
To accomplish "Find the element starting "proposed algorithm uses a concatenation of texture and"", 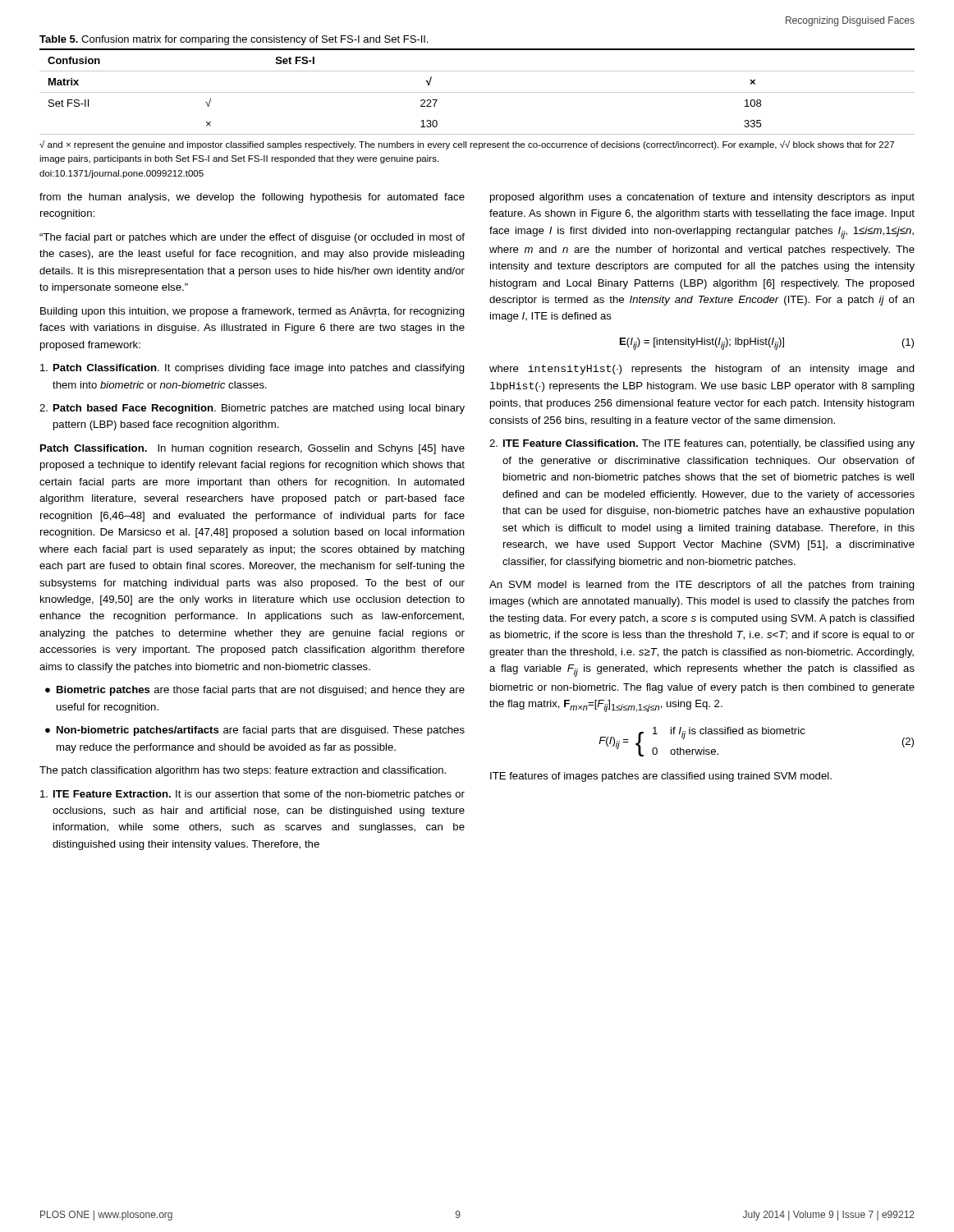I will 702,257.
